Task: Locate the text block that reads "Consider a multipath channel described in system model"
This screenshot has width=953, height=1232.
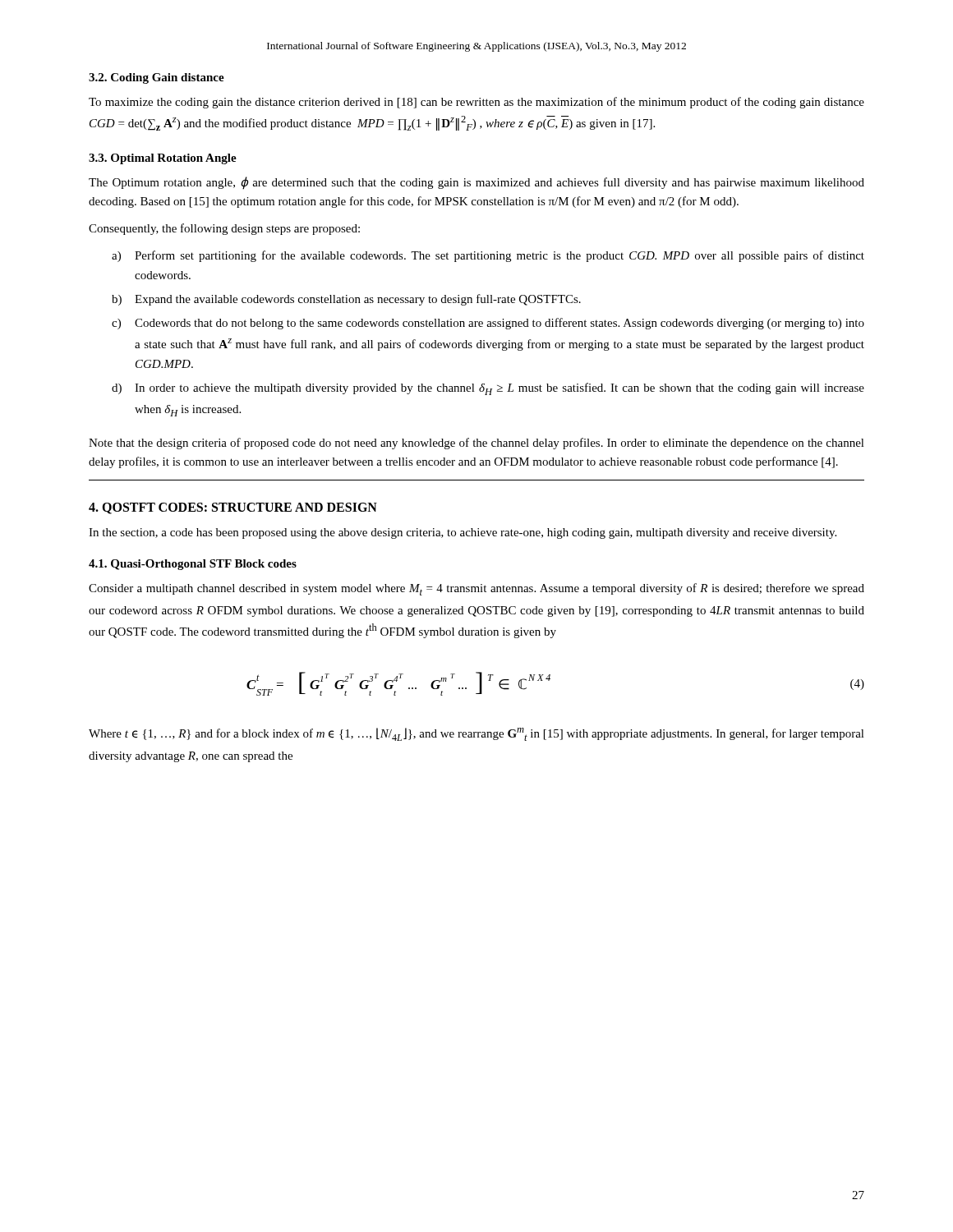Action: pyautogui.click(x=476, y=610)
